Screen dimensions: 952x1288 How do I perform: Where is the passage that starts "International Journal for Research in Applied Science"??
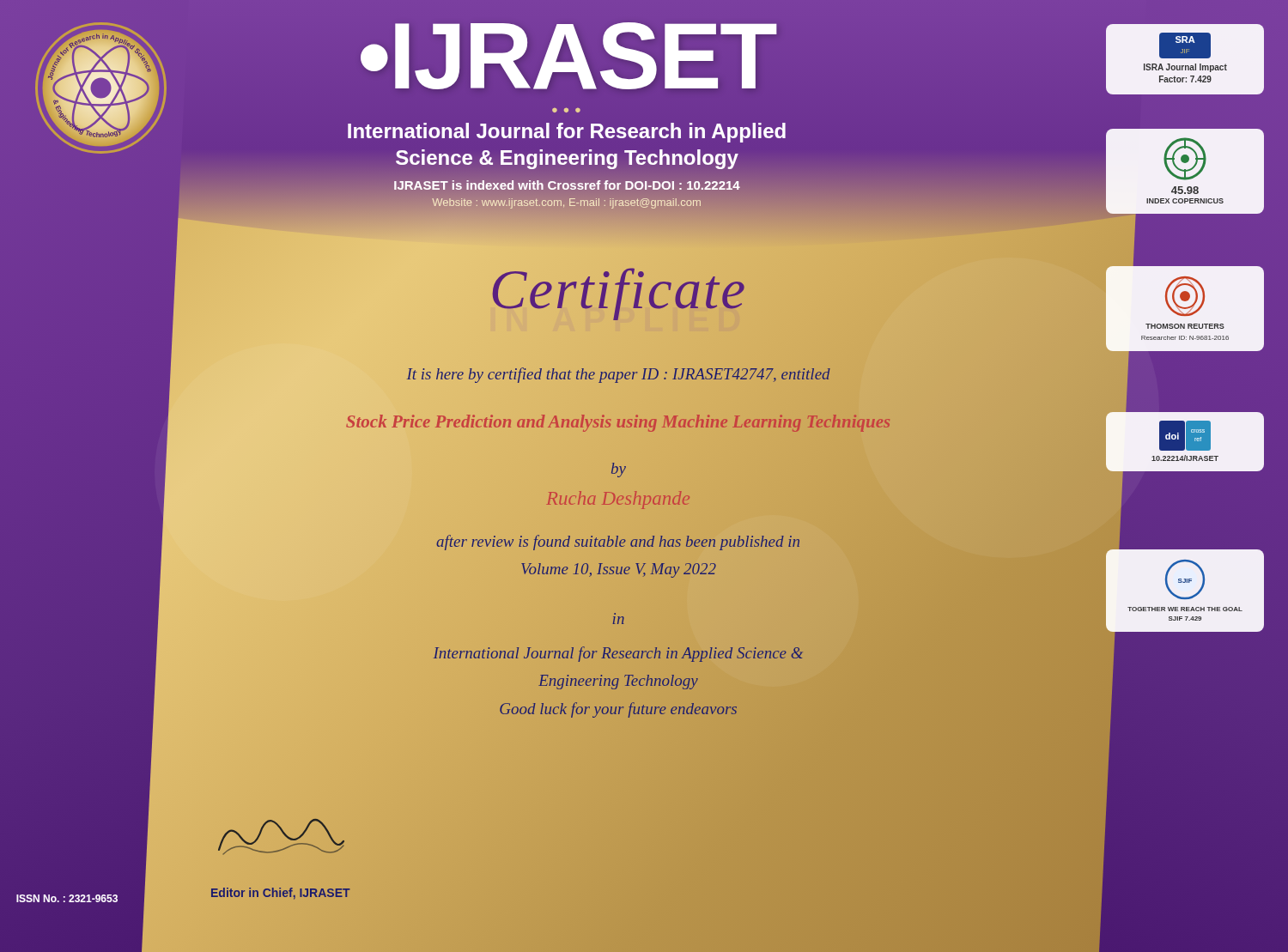point(618,681)
